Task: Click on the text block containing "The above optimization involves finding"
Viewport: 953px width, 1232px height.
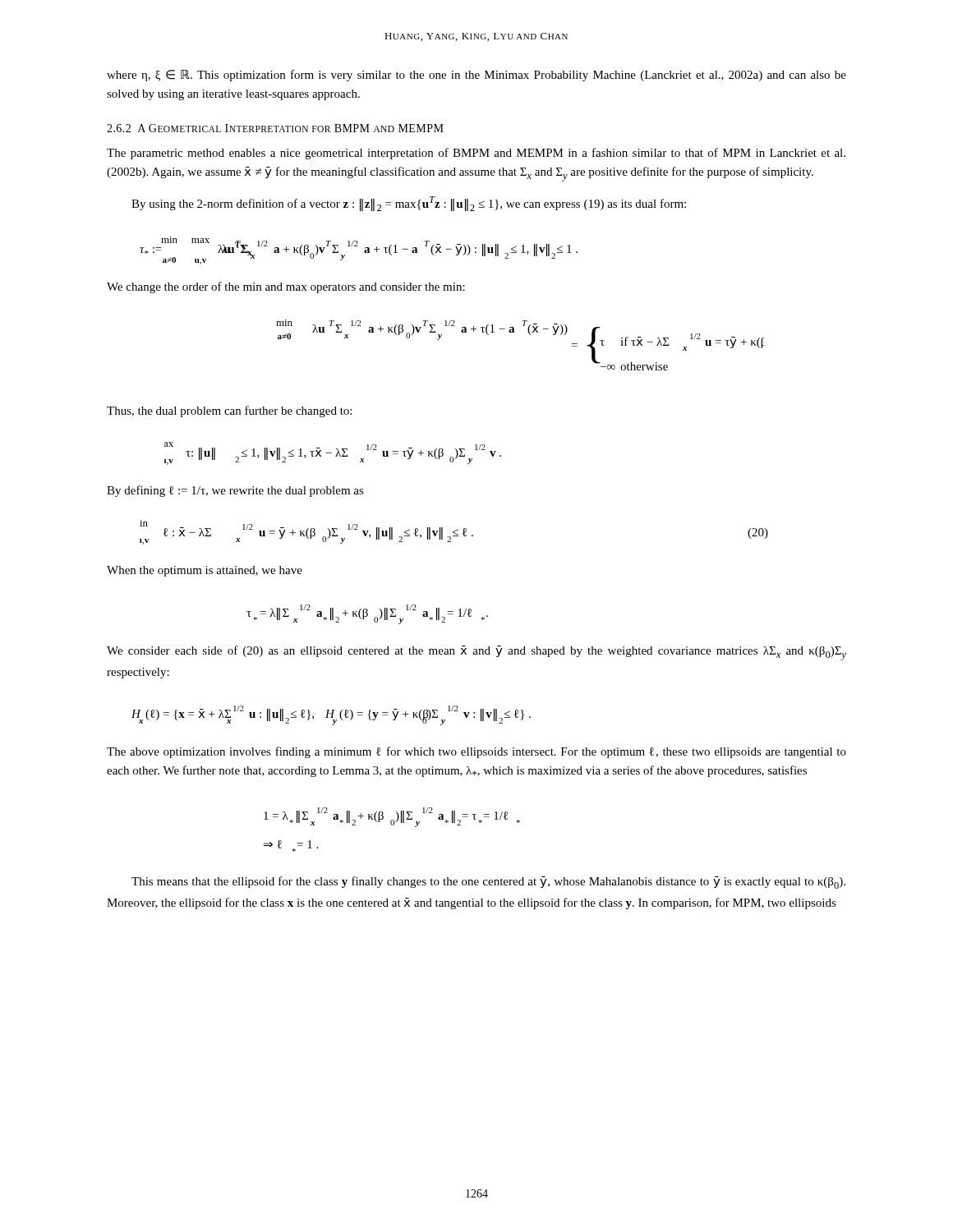Action: pyautogui.click(x=476, y=763)
